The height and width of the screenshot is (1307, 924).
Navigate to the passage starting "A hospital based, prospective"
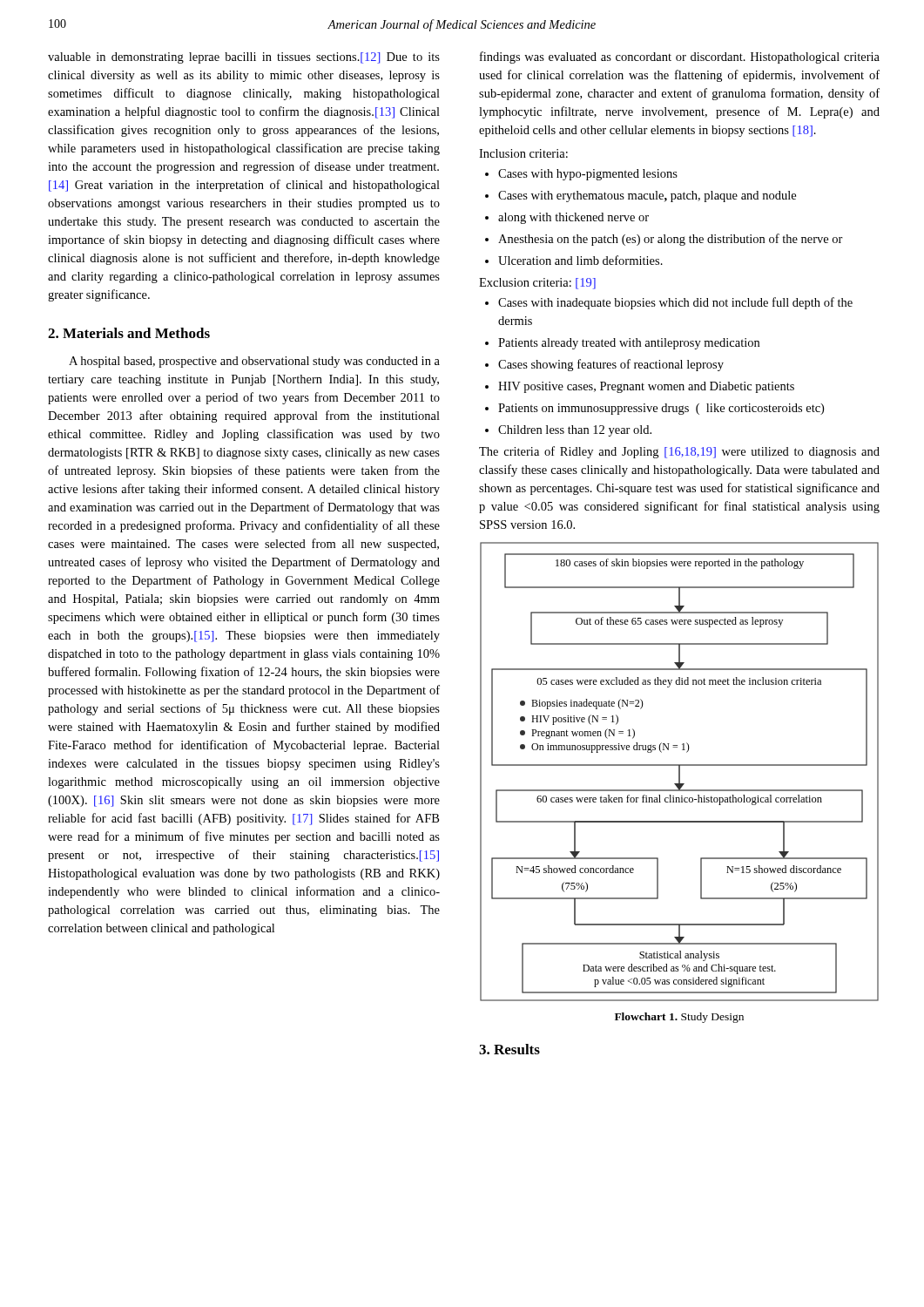(x=244, y=645)
